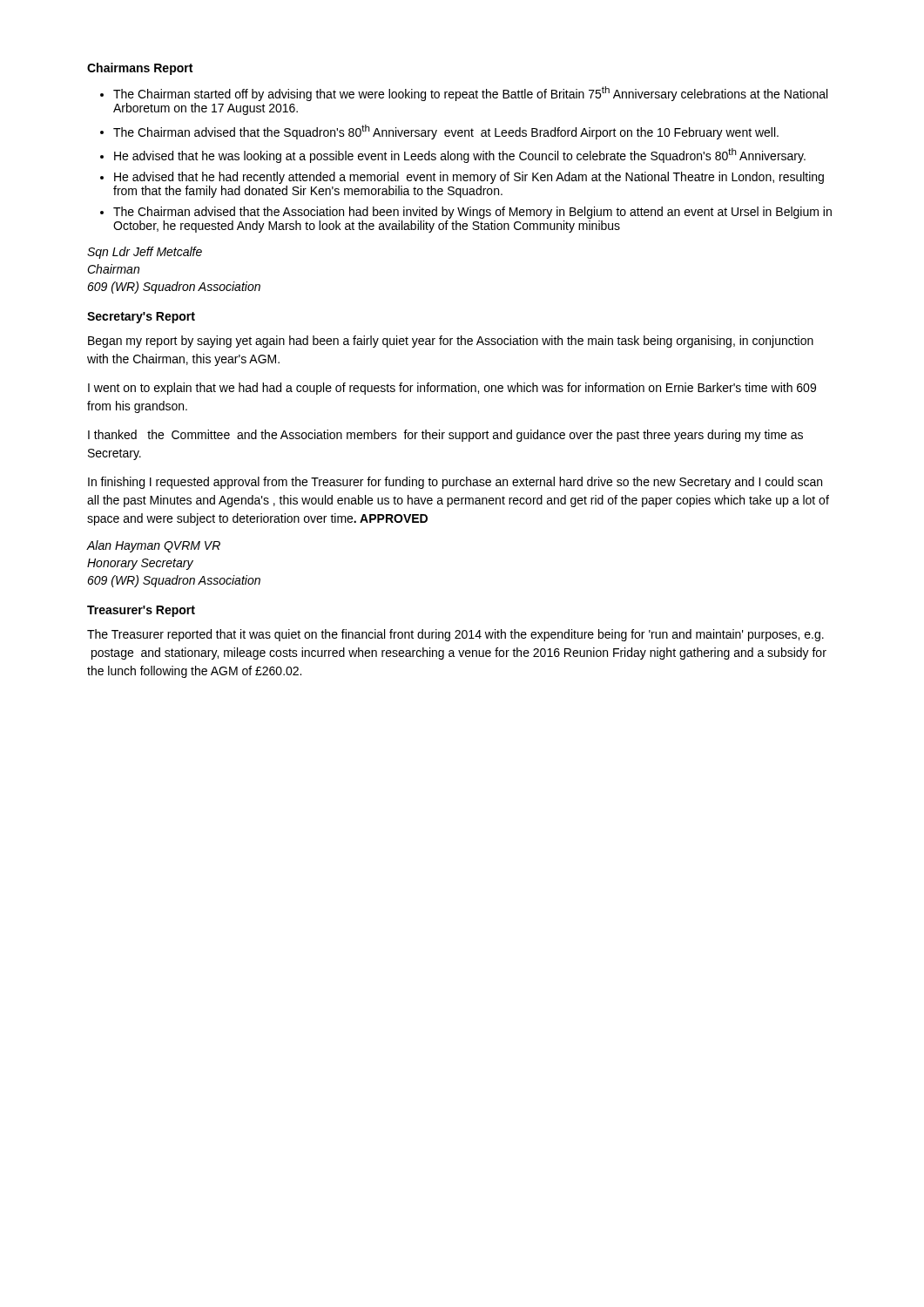Find the block on this page that starts "I went on"
The height and width of the screenshot is (1307, 924).
click(452, 397)
